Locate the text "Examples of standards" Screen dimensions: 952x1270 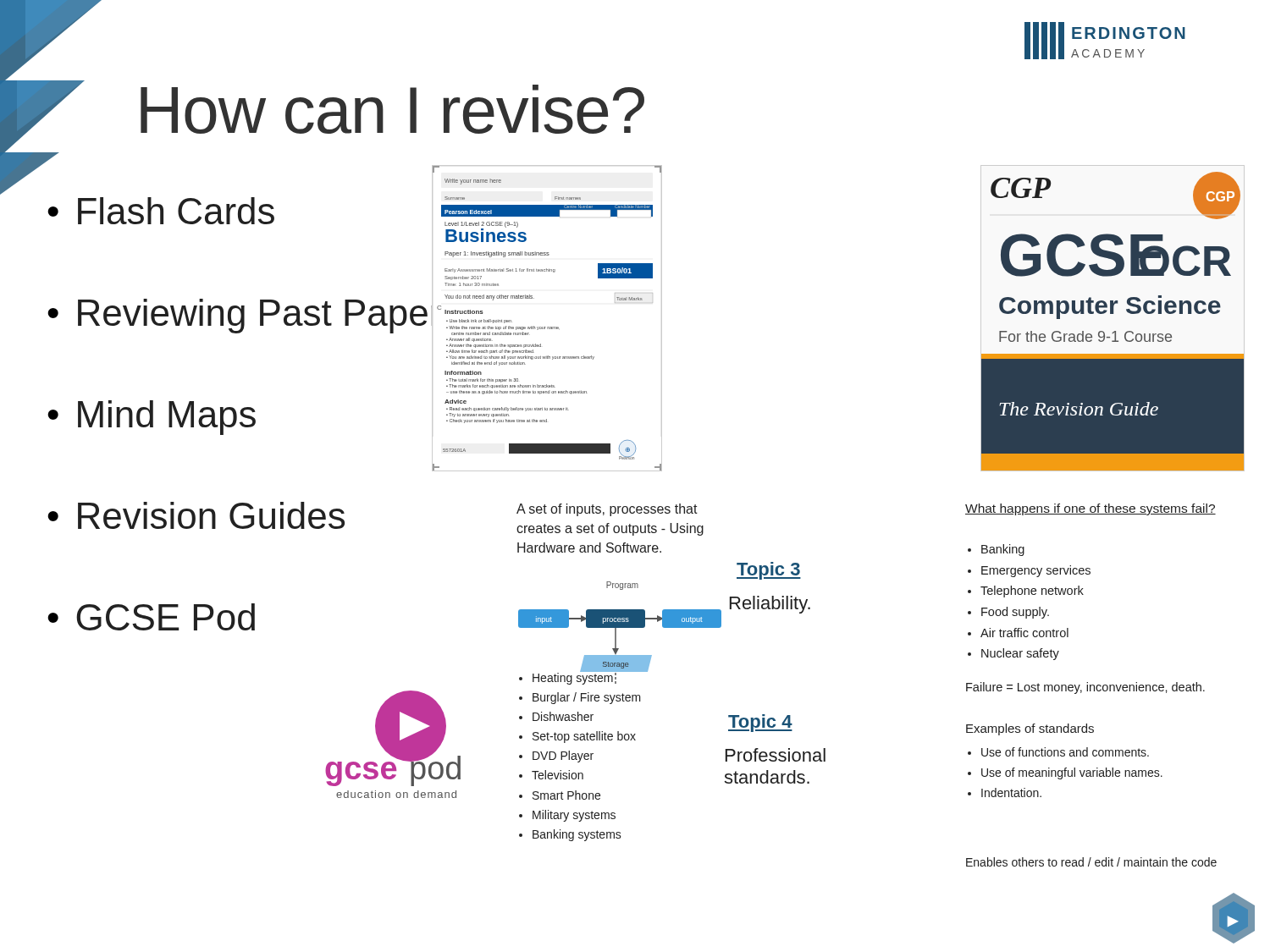[x=1030, y=728]
